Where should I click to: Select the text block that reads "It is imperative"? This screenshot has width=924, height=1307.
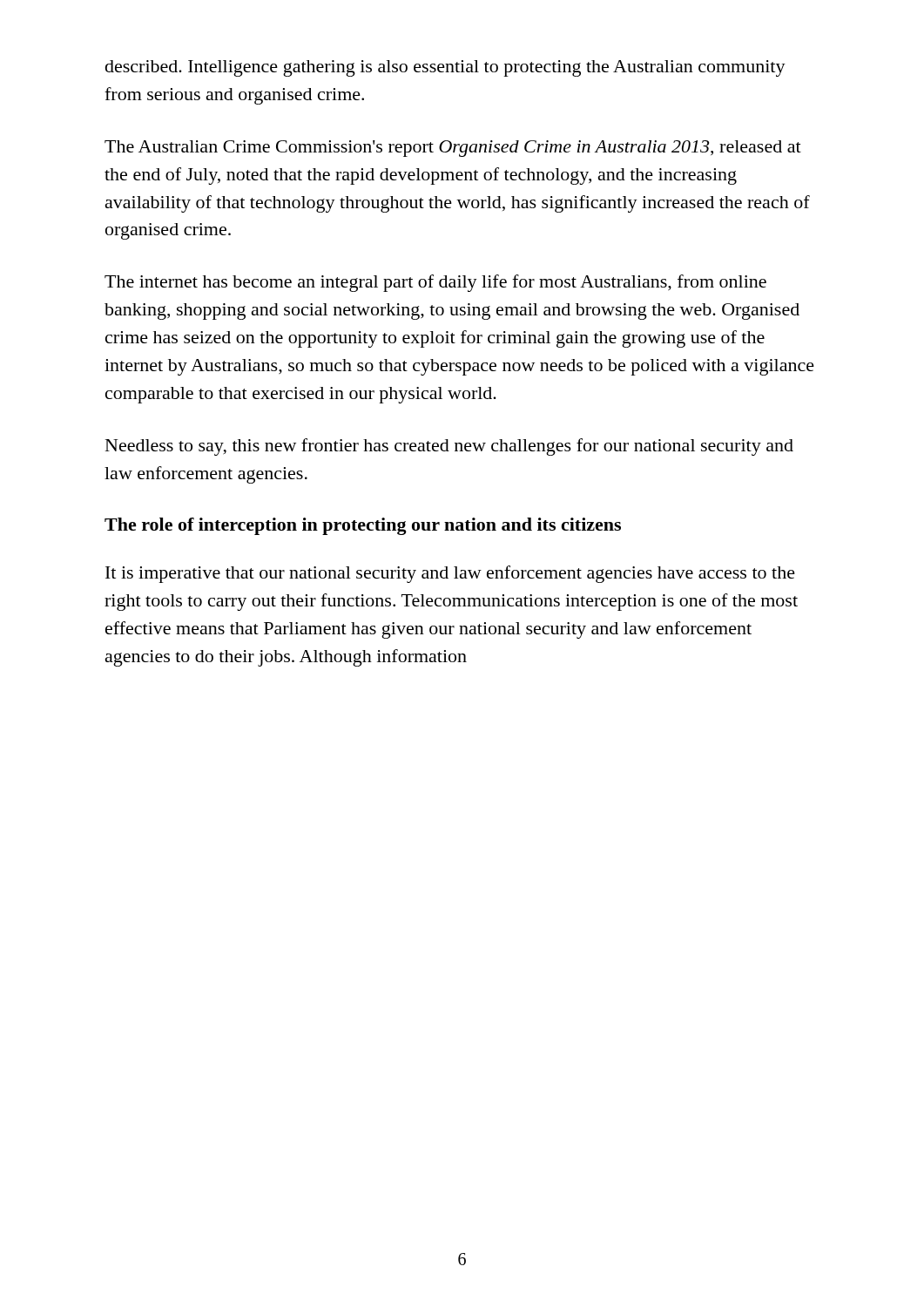click(x=451, y=614)
